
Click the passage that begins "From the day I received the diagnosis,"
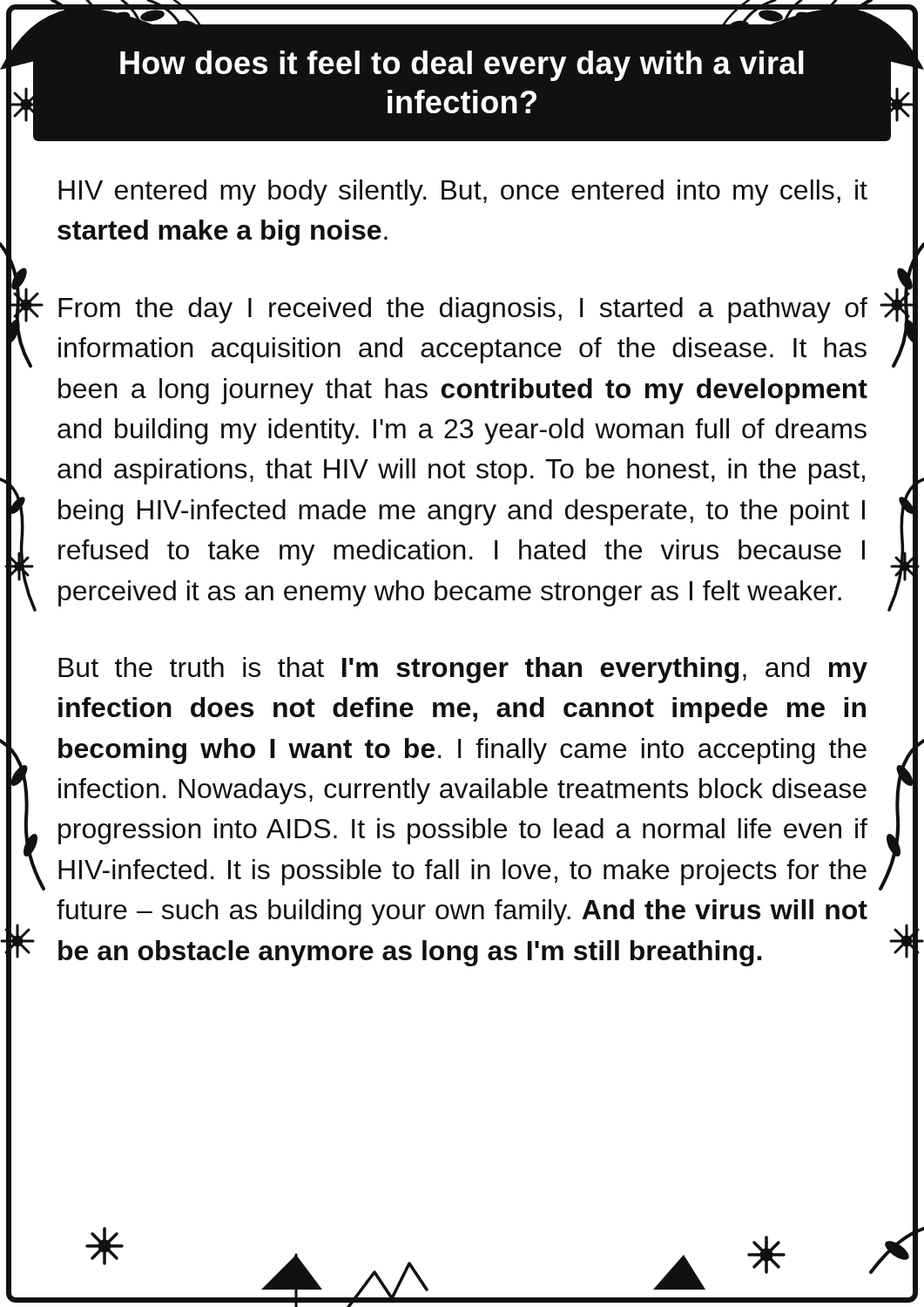tap(462, 449)
